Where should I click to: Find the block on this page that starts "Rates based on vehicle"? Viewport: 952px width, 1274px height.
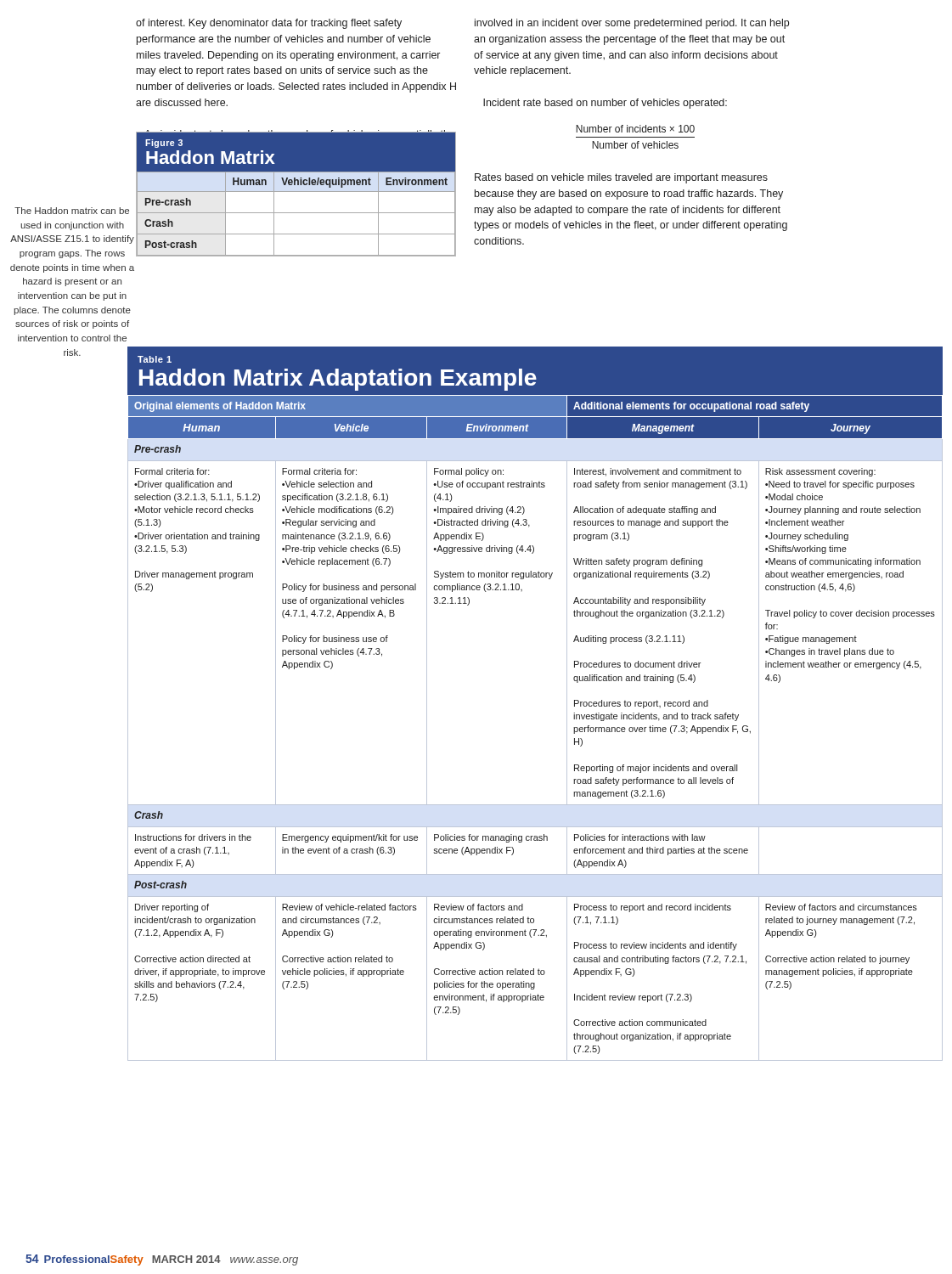point(631,209)
